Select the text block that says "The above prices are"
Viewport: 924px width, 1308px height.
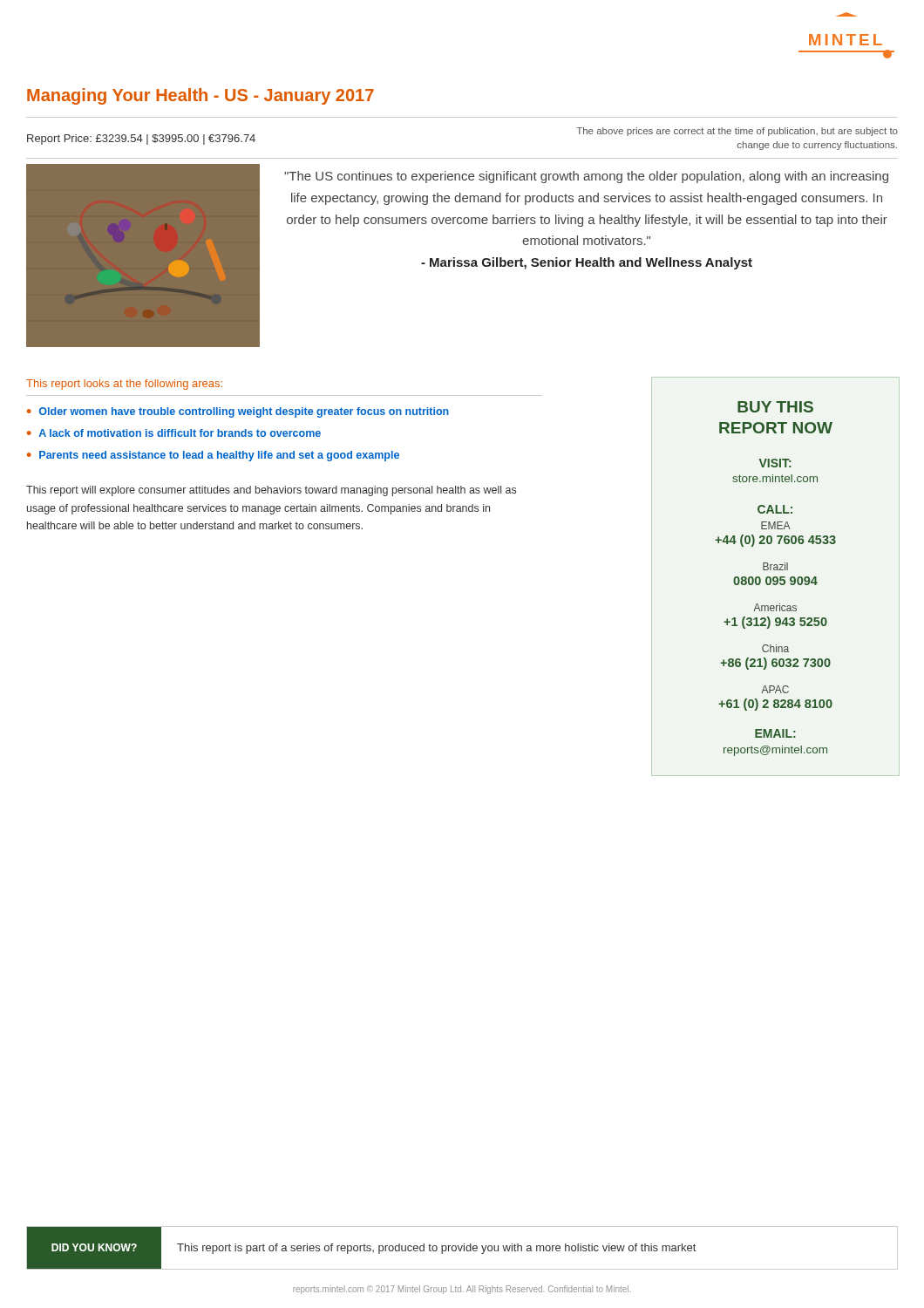coord(737,138)
